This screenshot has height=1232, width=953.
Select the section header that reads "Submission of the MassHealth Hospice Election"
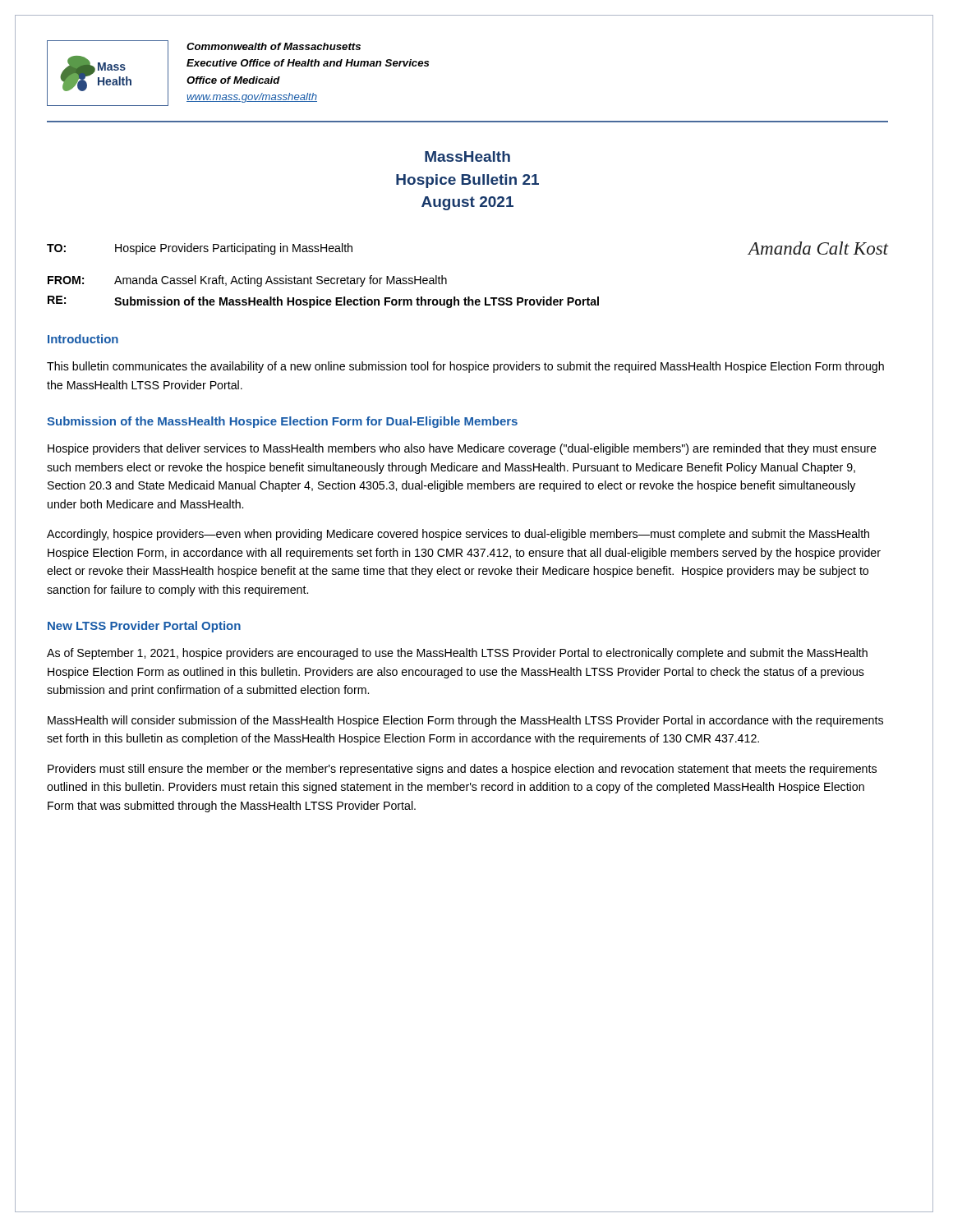[467, 421]
